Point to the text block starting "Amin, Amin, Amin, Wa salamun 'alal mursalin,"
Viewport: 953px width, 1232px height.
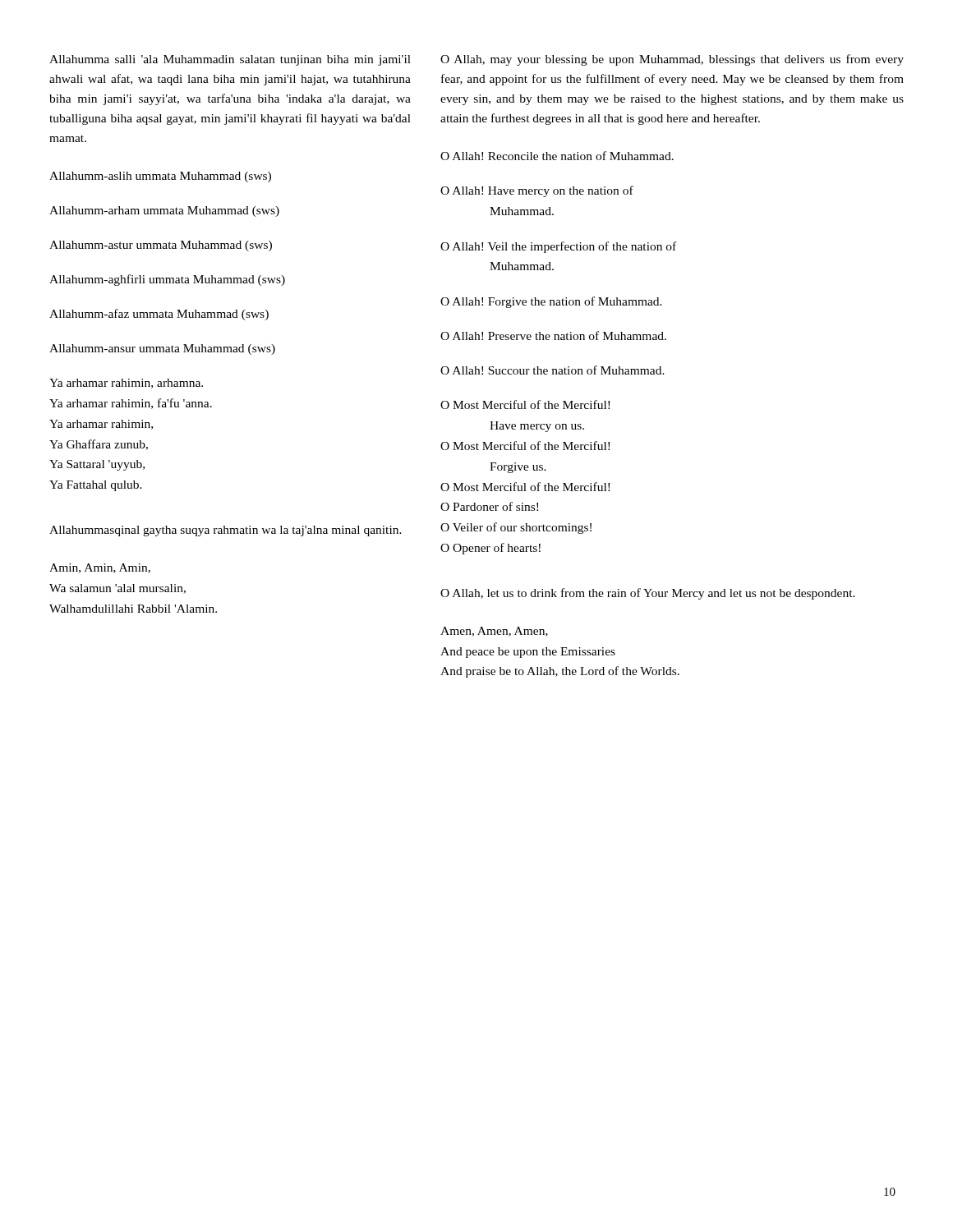(134, 587)
